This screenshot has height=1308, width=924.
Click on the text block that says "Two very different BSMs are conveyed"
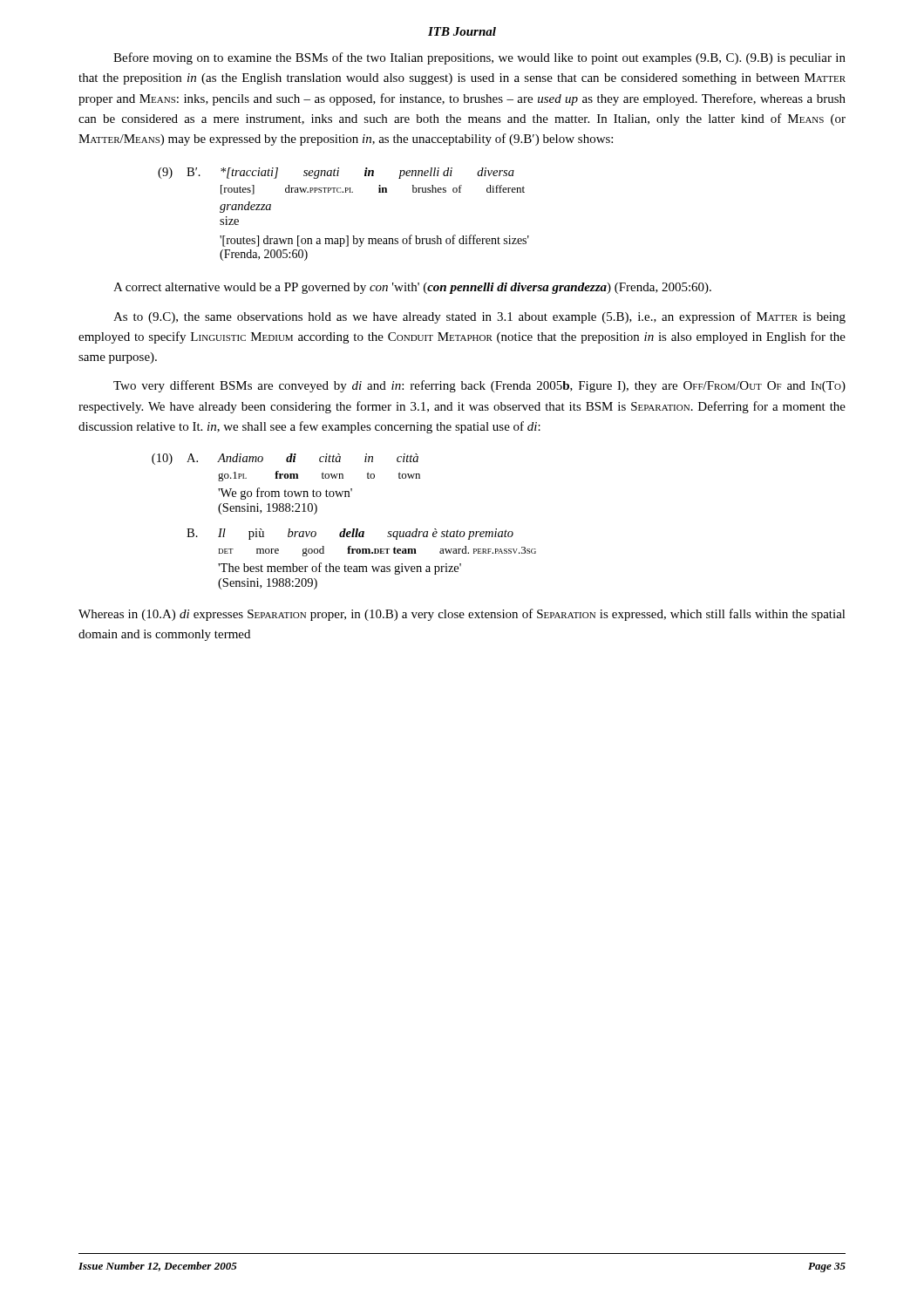pyautogui.click(x=462, y=406)
